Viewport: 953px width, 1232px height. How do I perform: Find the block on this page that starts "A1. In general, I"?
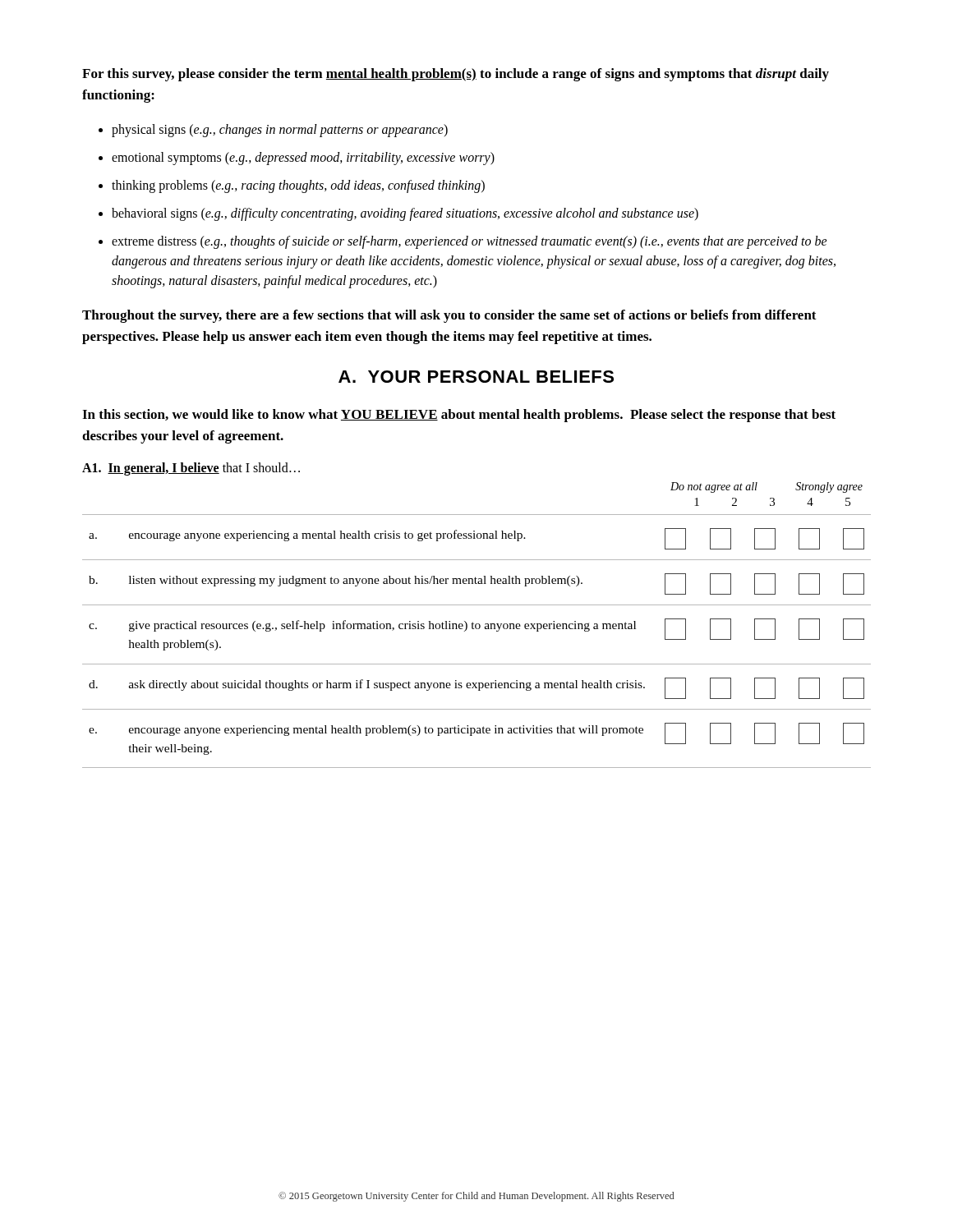coord(192,468)
